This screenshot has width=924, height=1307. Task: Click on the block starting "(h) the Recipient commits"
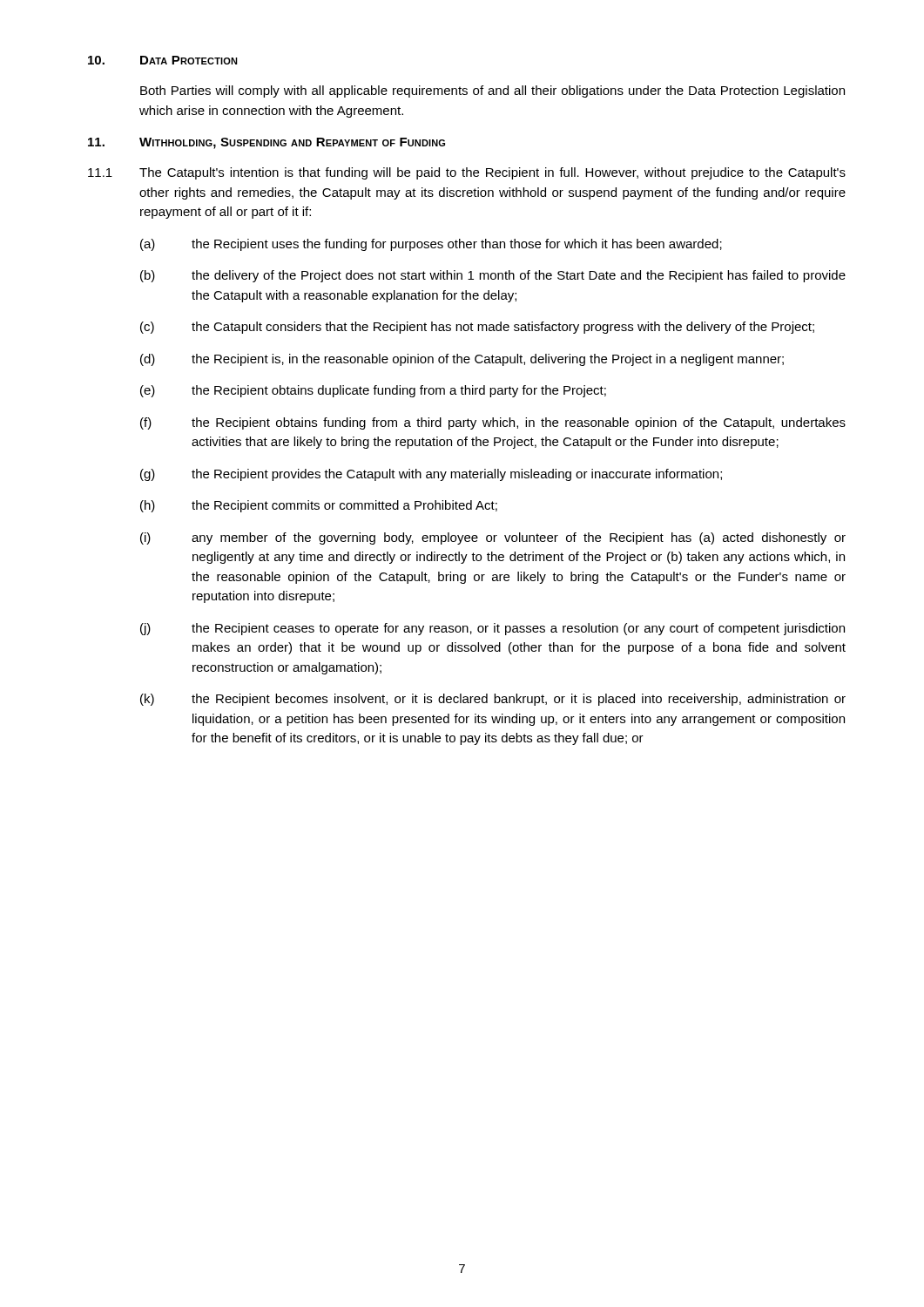[x=492, y=506]
